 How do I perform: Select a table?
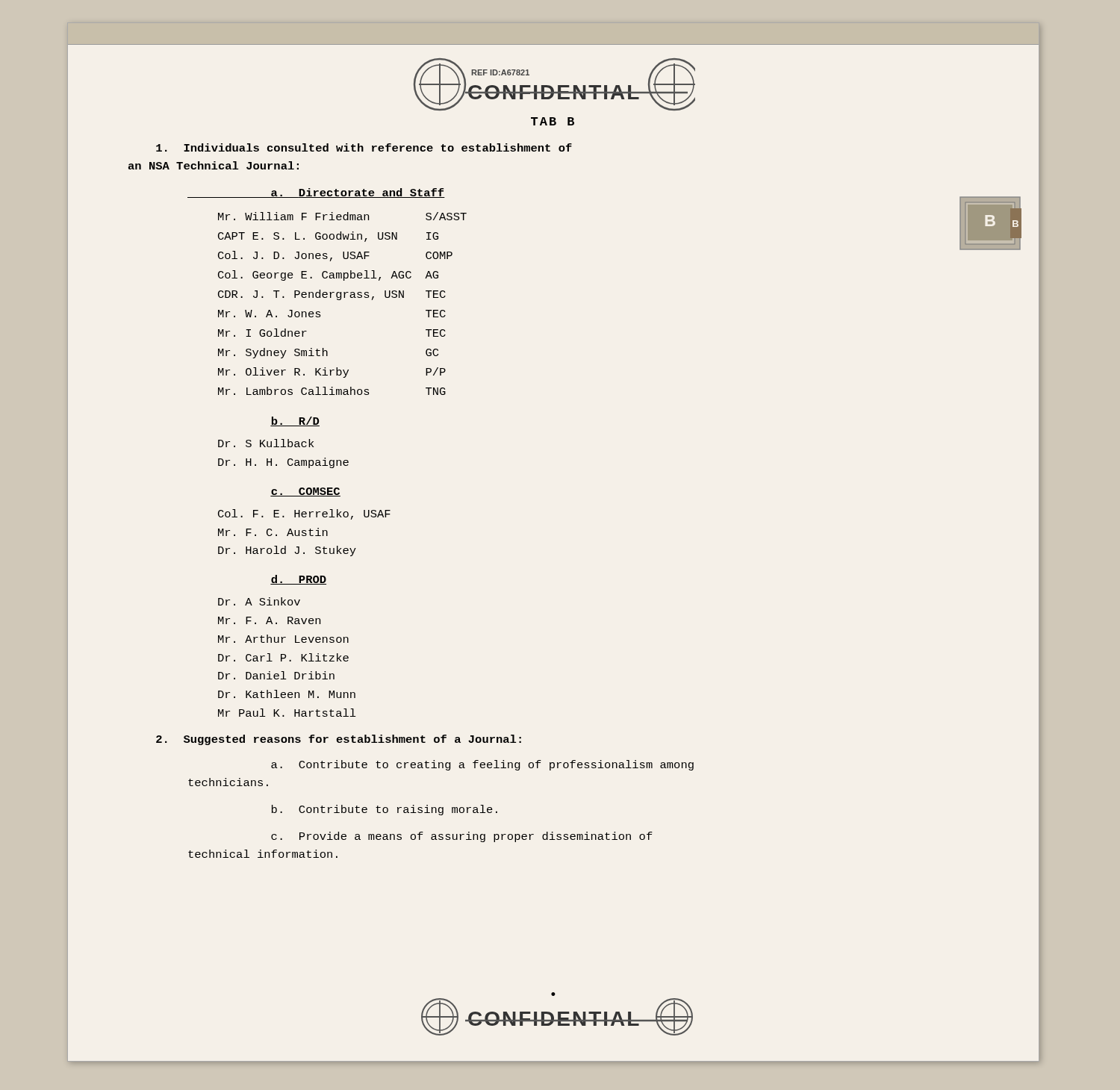click(546, 305)
